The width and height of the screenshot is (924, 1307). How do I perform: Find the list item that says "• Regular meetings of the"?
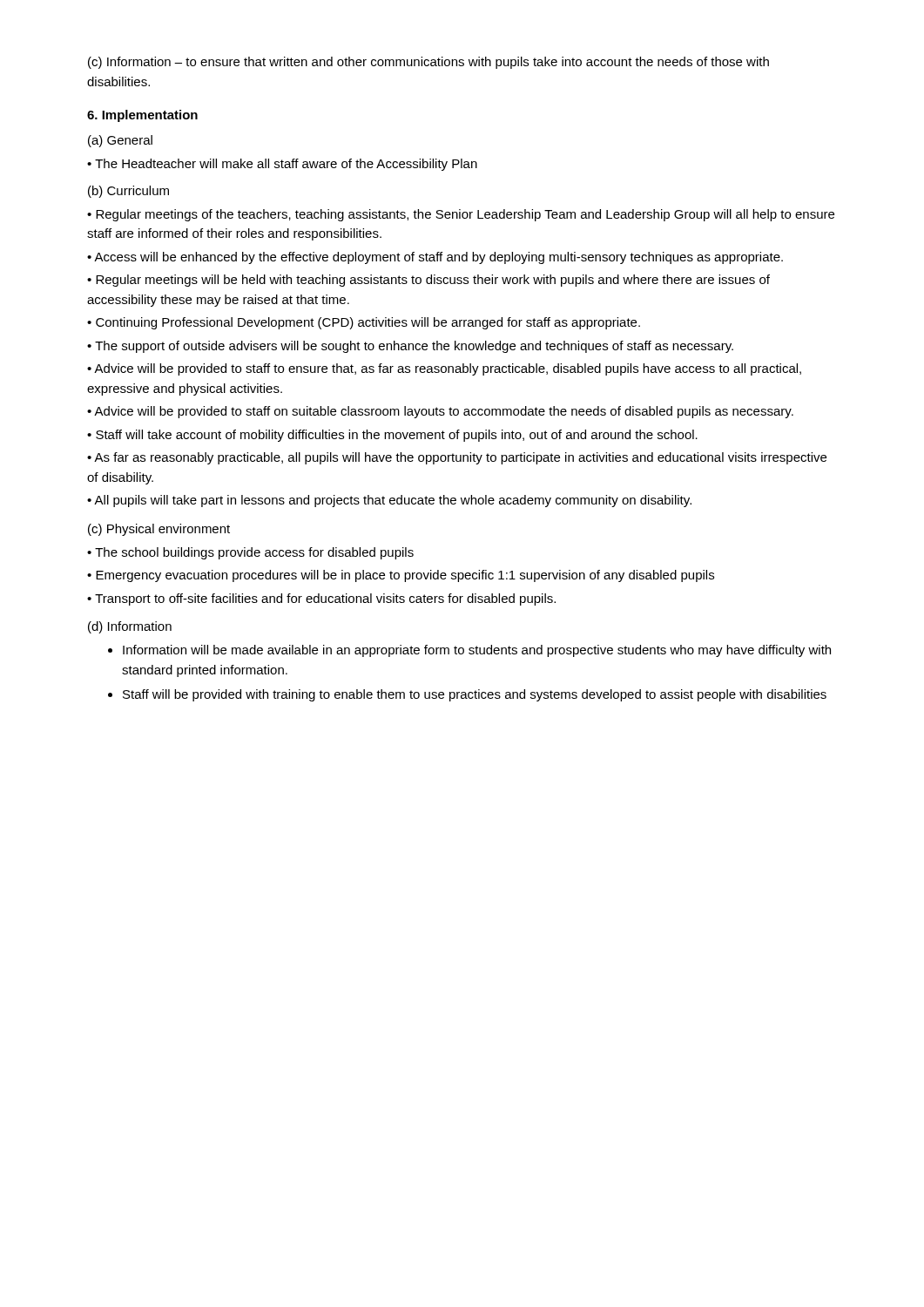tap(461, 223)
